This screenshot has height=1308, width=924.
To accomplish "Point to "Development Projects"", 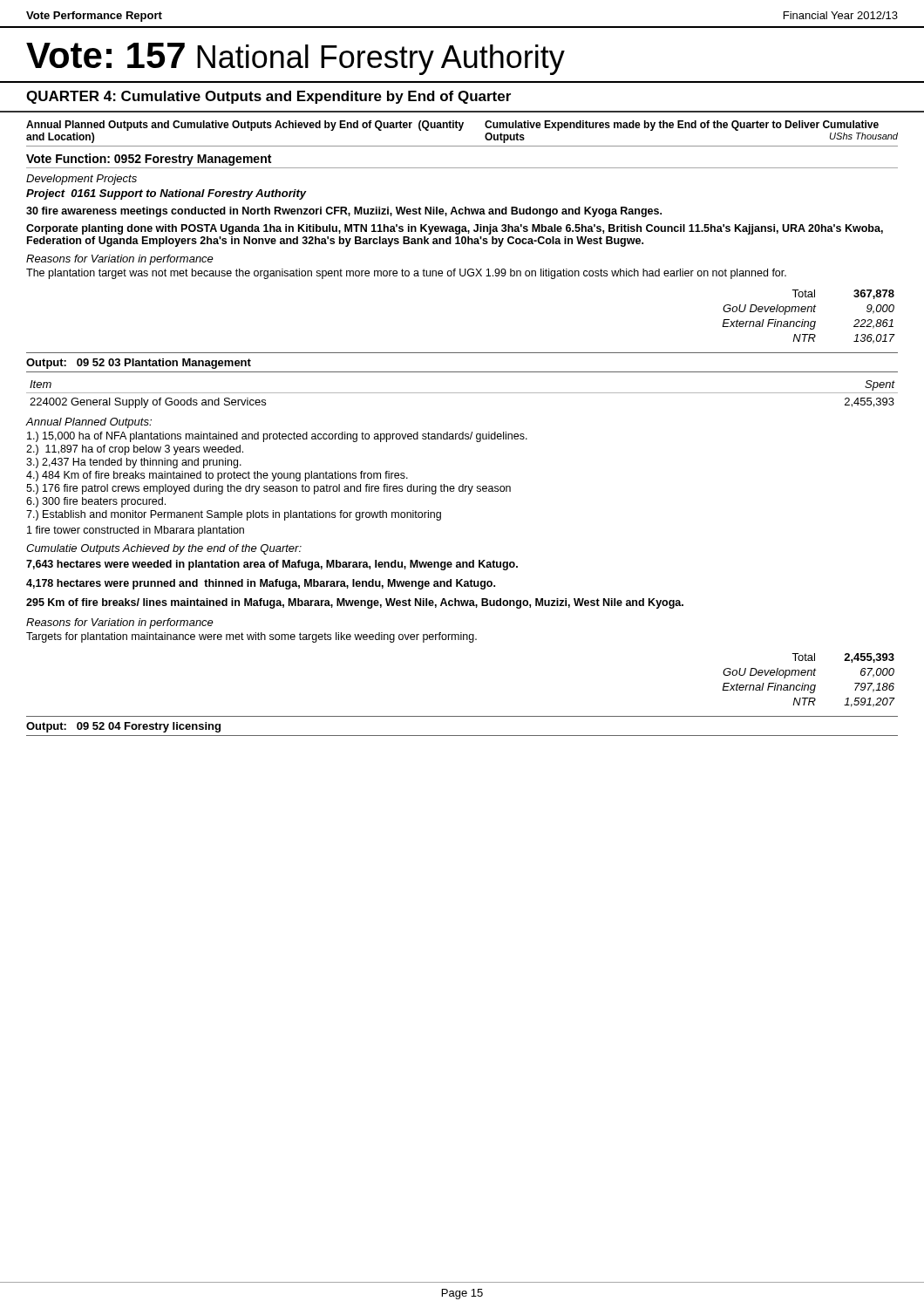I will (82, 178).
